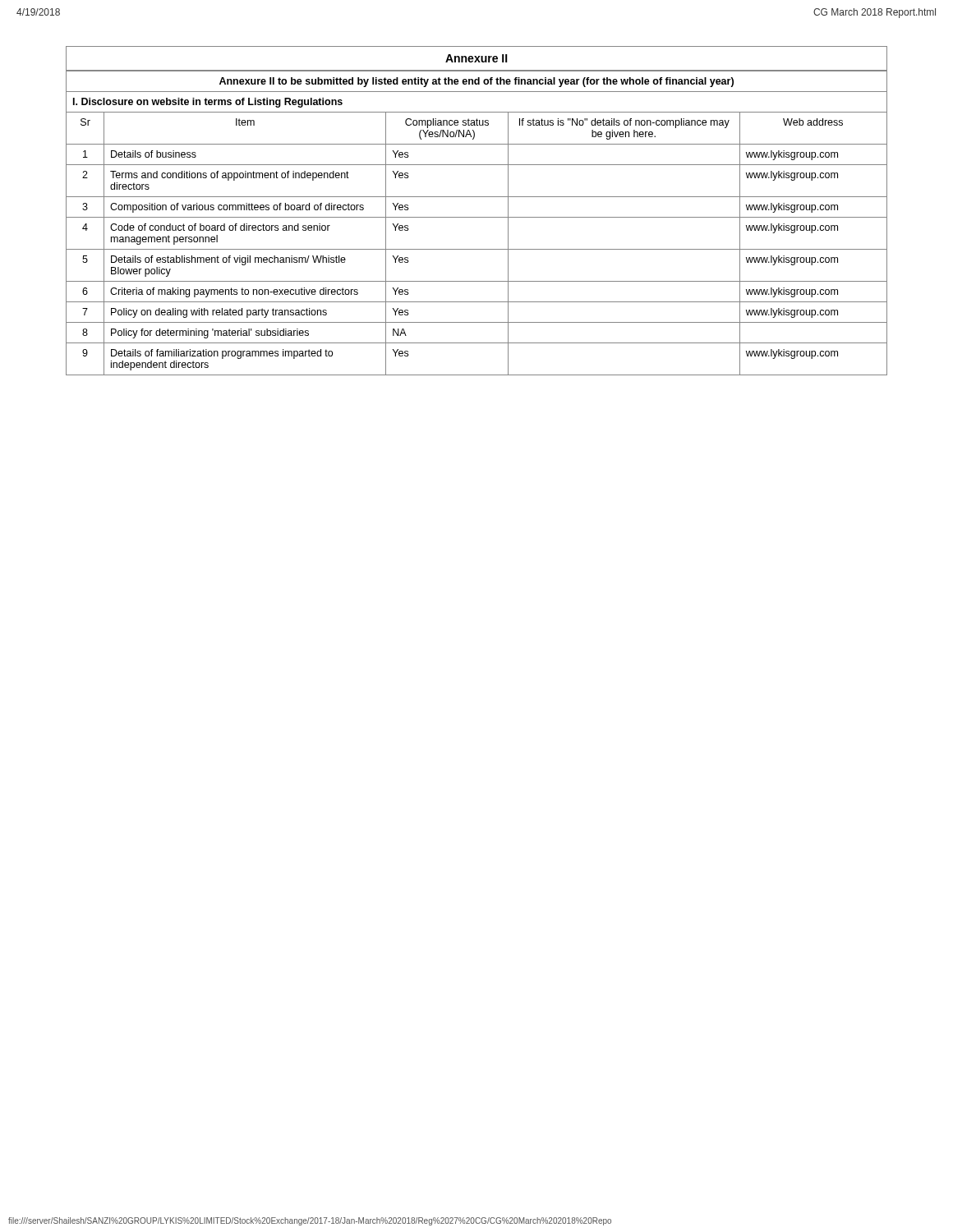Find the section header that reads "I. Disclosure on website"
The image size is (953, 1232).
208,102
